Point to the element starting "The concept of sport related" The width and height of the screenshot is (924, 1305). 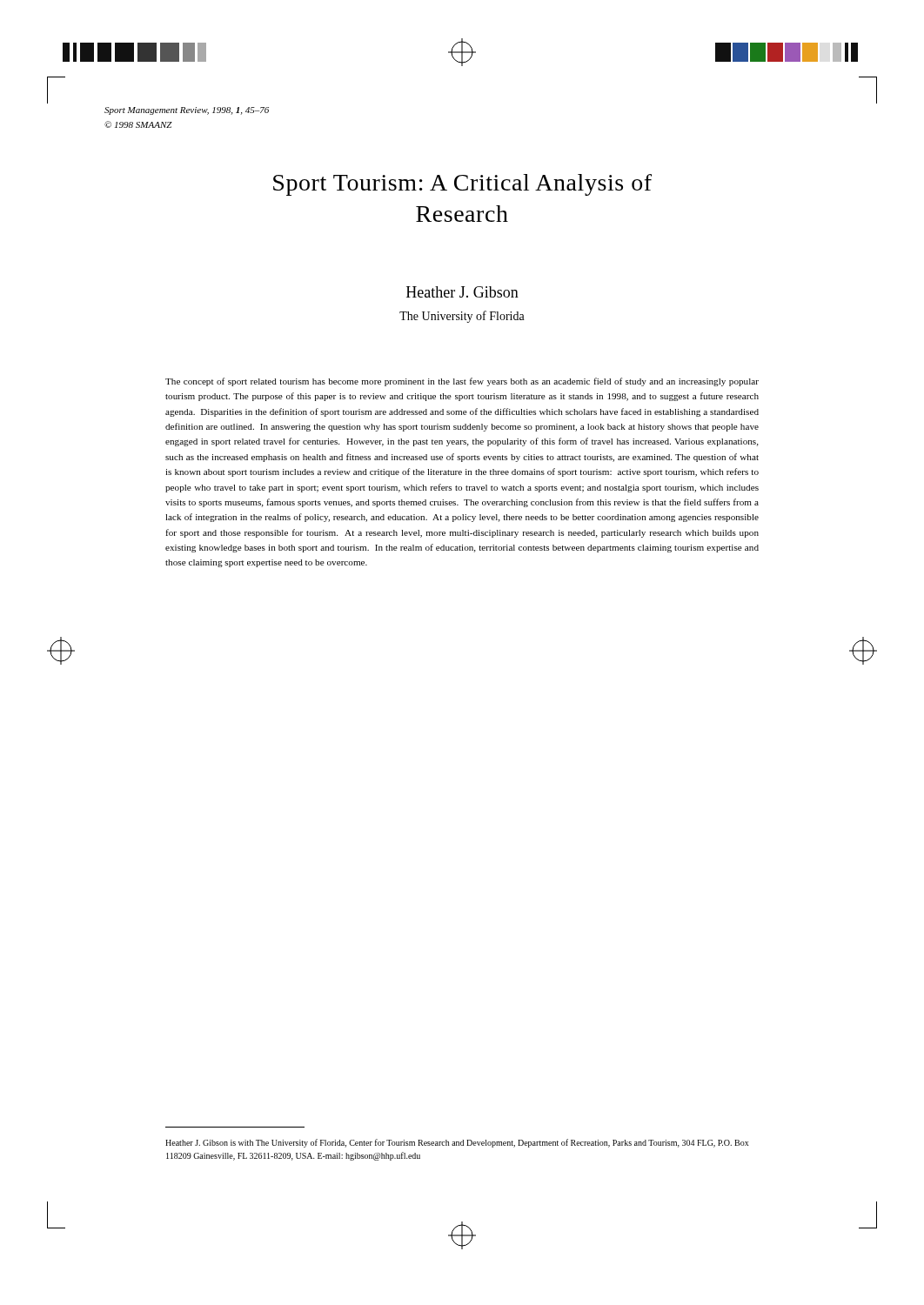coord(462,472)
